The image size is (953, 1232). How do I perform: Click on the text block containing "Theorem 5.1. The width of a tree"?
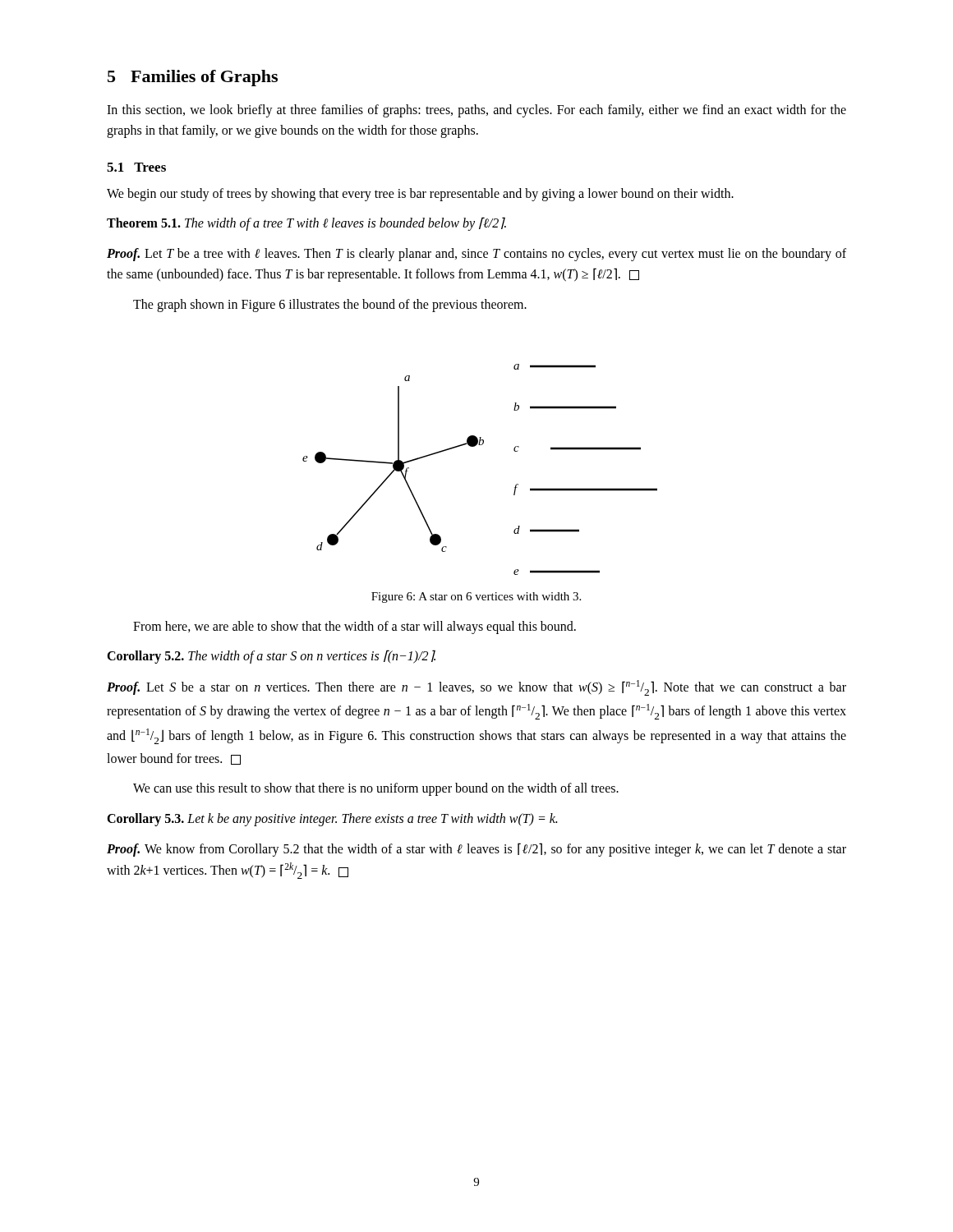(x=476, y=224)
